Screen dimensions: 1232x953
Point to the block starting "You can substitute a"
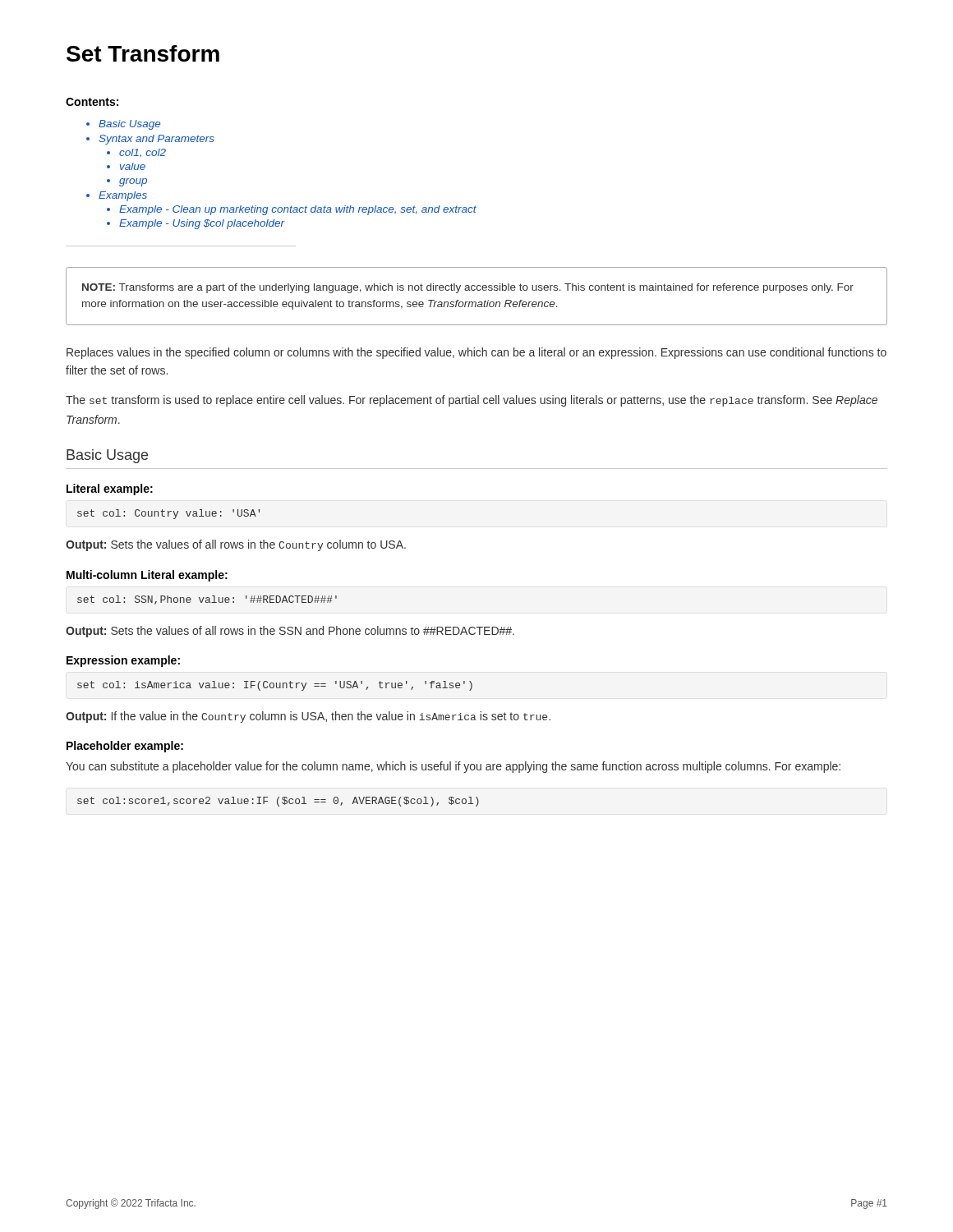454,767
